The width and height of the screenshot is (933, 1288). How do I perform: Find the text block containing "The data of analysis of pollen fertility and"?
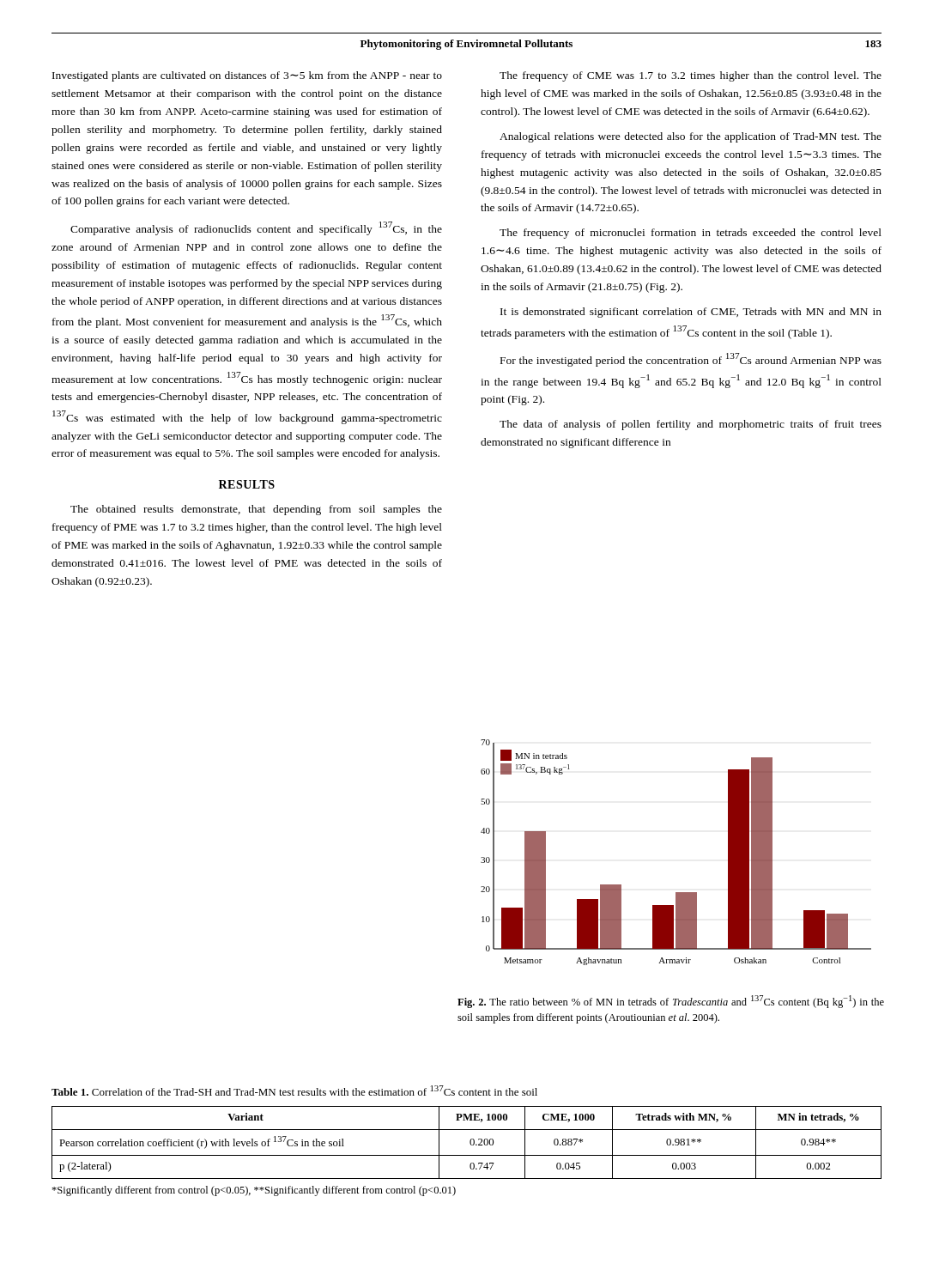pos(681,434)
